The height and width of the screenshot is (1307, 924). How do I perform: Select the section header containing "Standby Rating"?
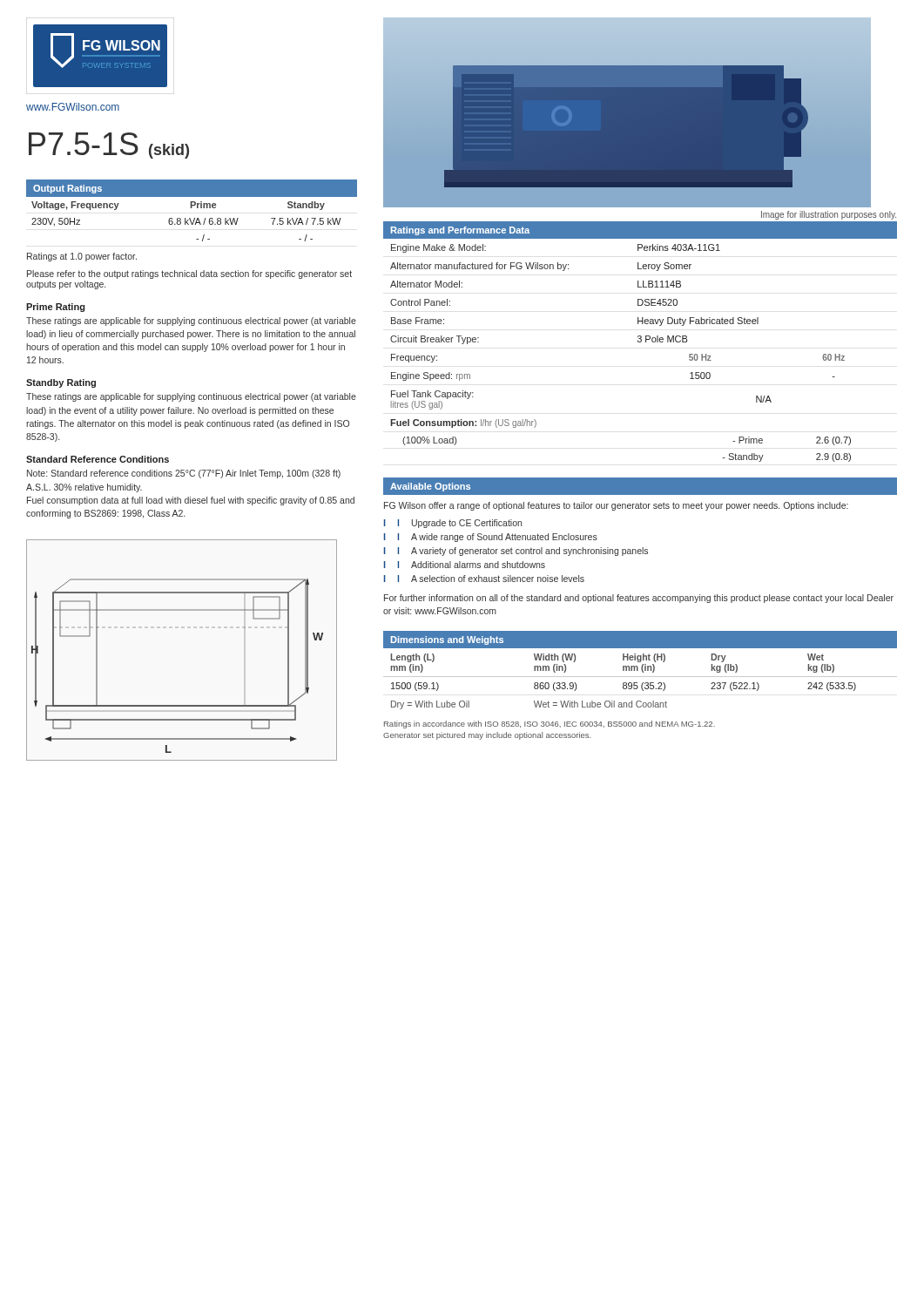61,383
